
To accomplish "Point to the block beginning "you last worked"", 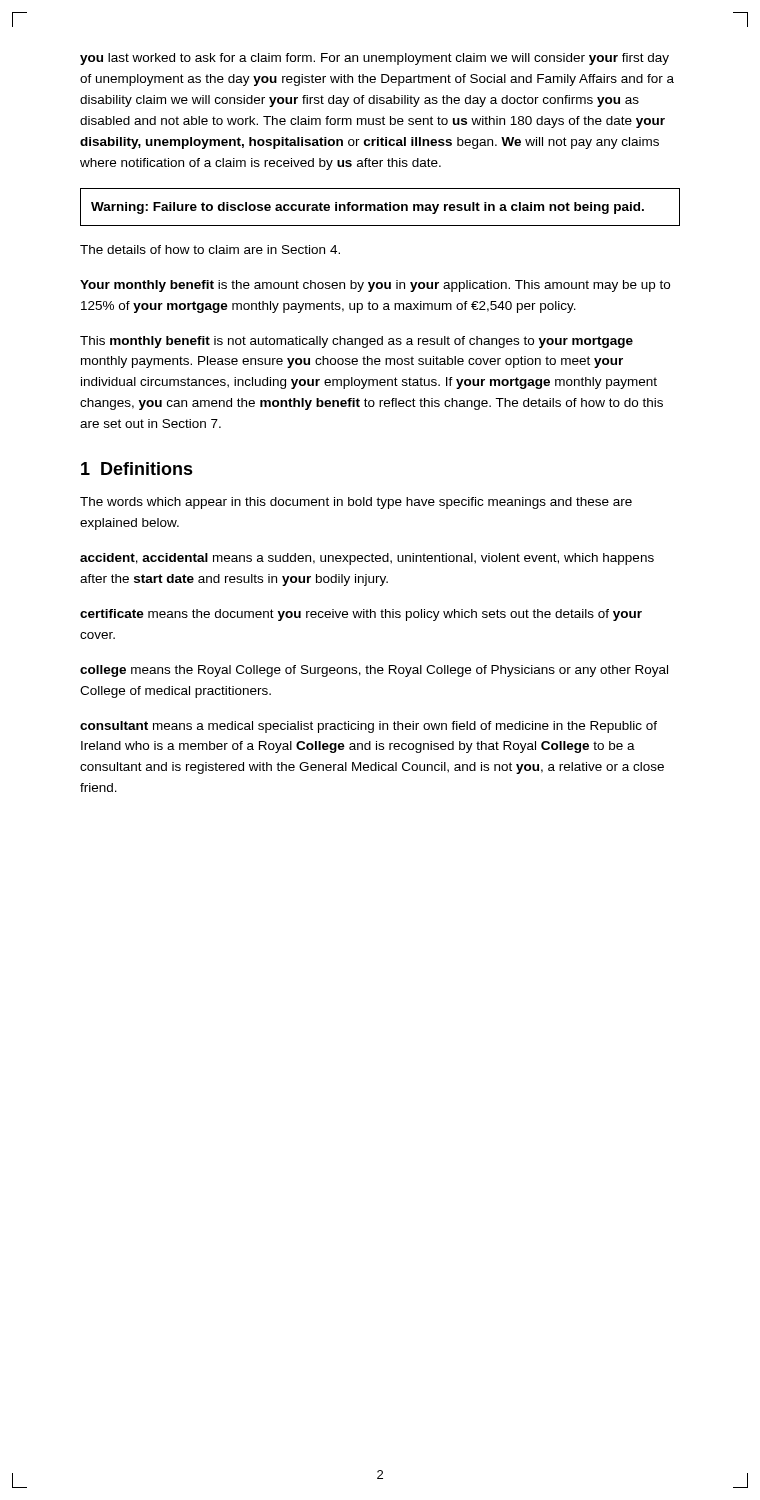I will coord(377,110).
